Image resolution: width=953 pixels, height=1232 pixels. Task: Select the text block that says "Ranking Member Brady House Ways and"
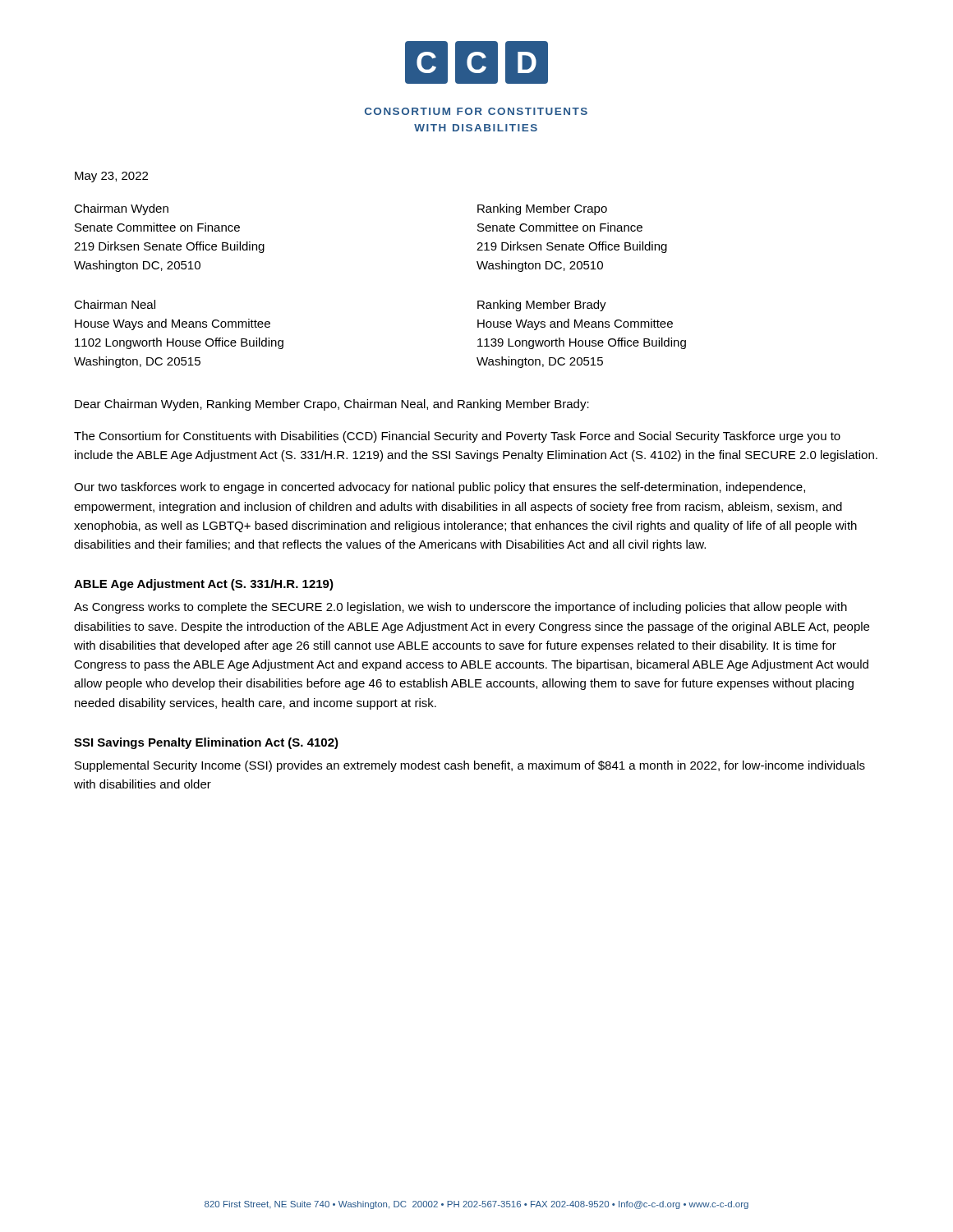pos(582,333)
